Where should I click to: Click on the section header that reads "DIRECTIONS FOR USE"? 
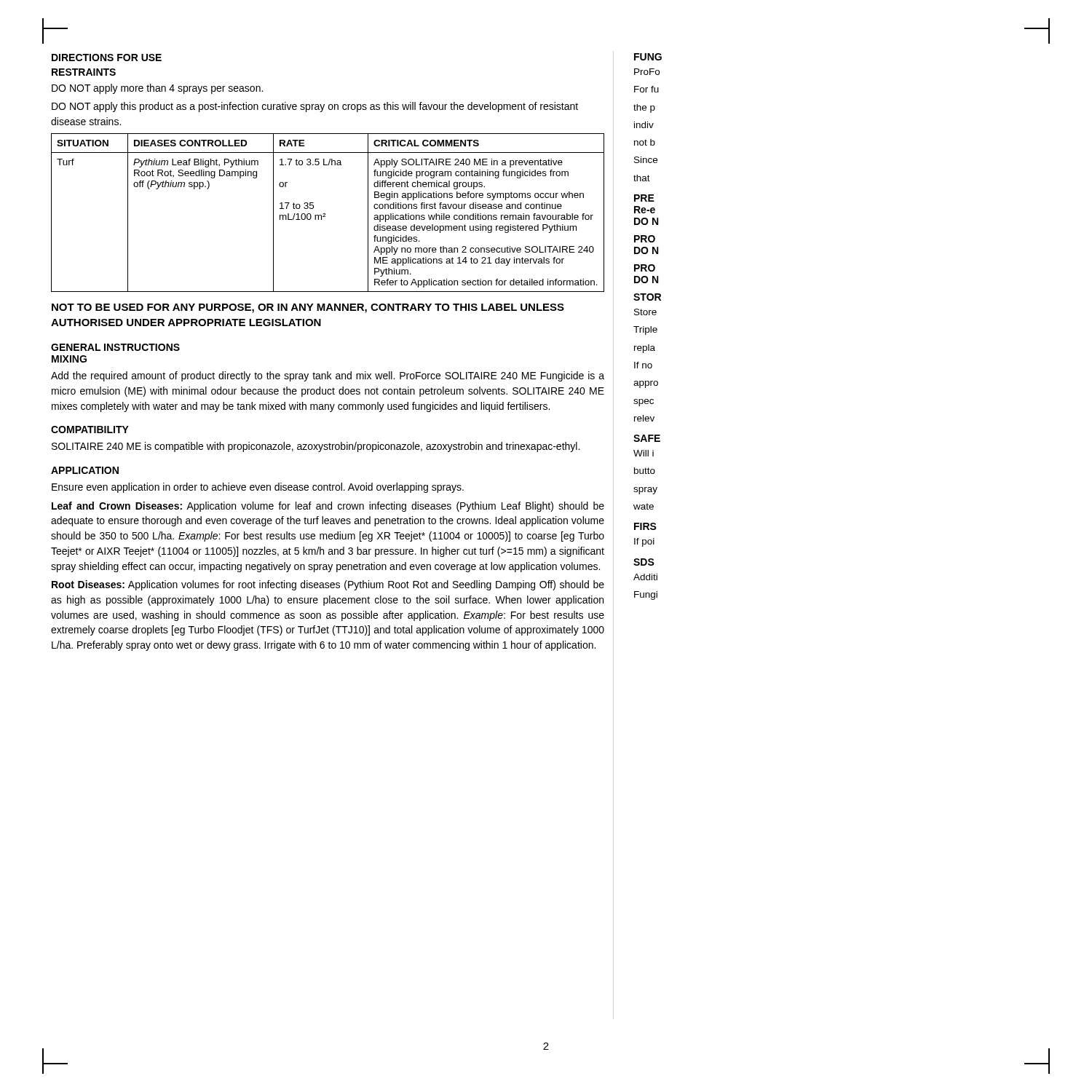(106, 65)
